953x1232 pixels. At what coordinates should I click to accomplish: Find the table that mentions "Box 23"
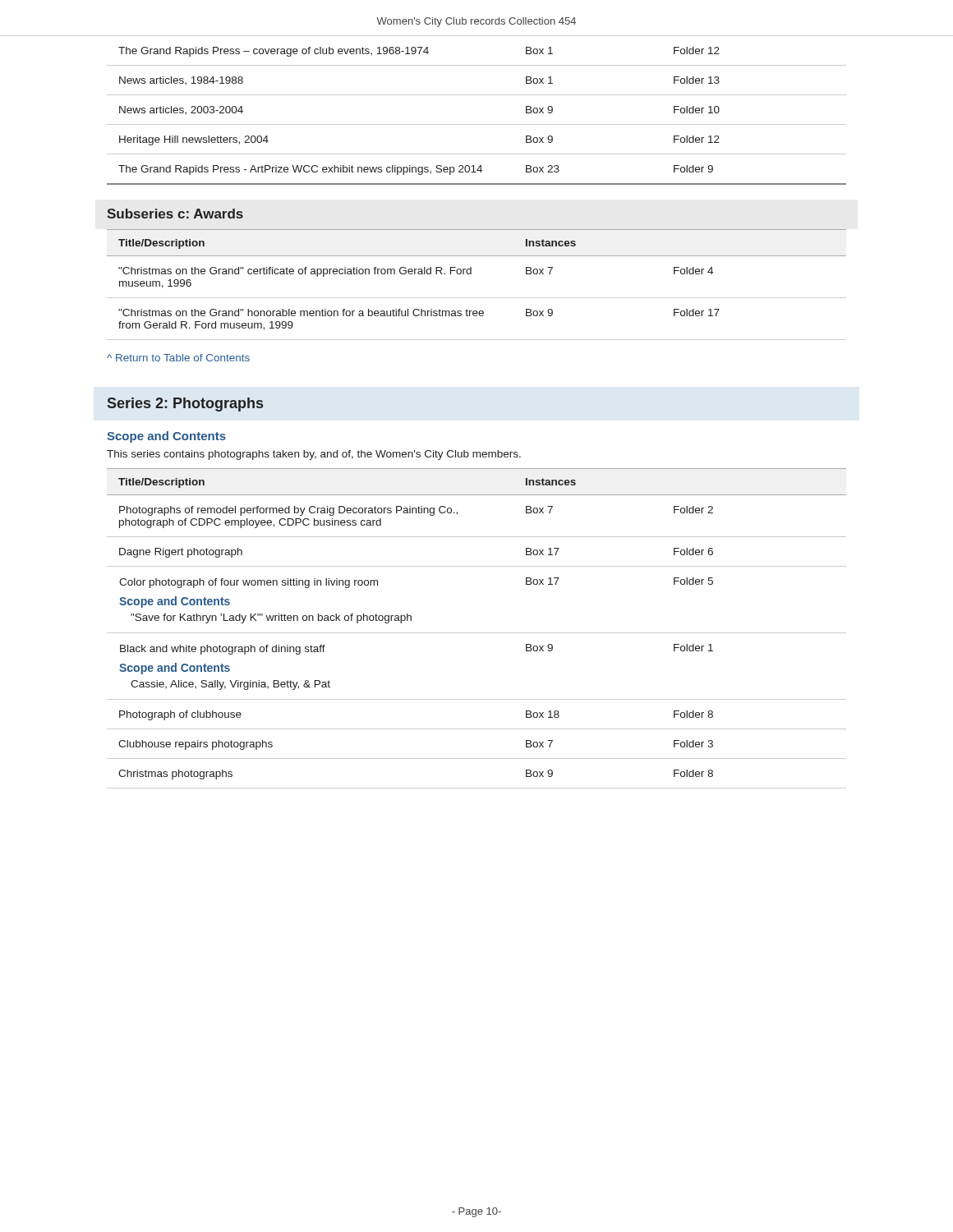point(476,110)
